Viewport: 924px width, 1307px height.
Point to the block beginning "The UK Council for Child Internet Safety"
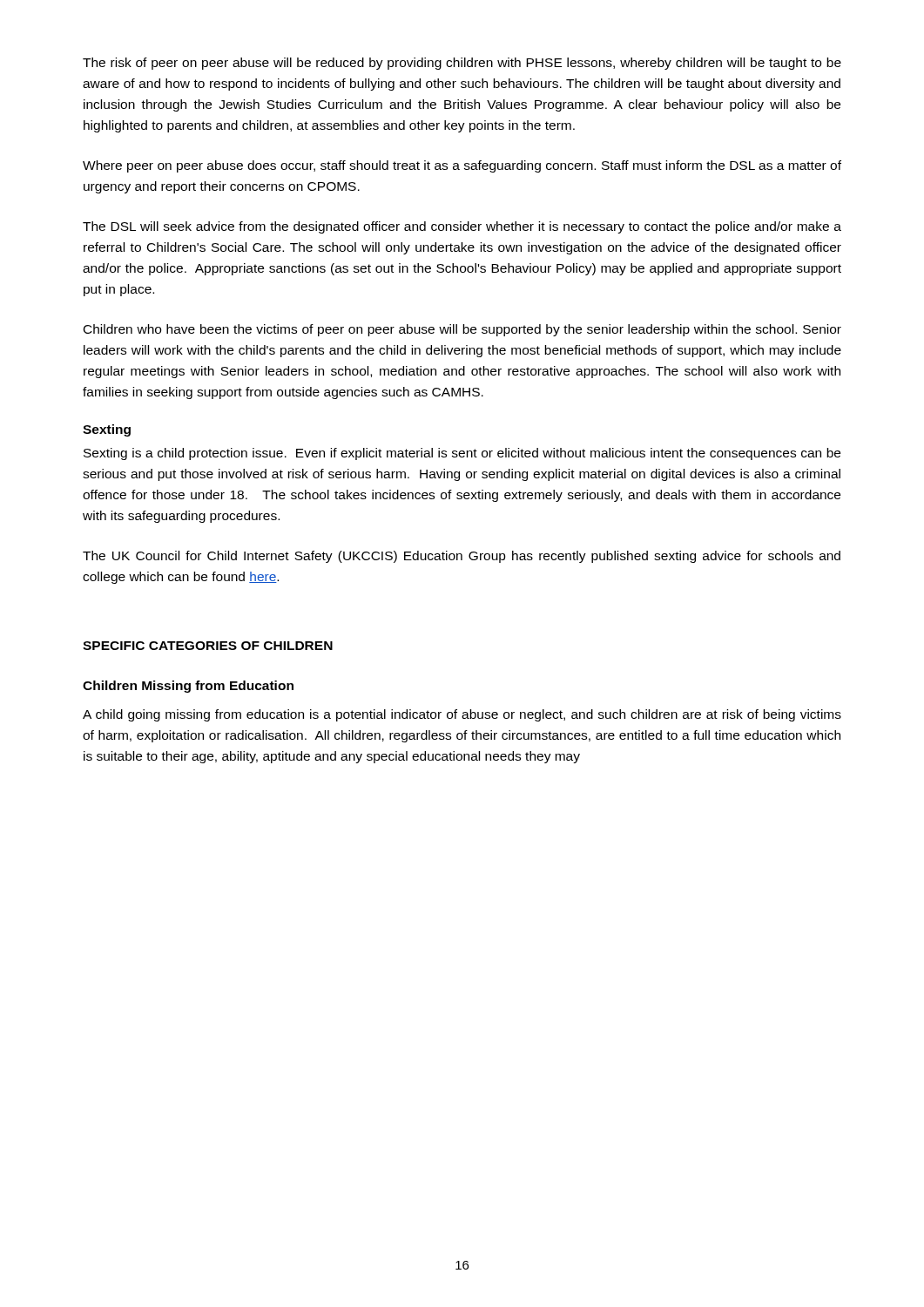click(x=462, y=566)
